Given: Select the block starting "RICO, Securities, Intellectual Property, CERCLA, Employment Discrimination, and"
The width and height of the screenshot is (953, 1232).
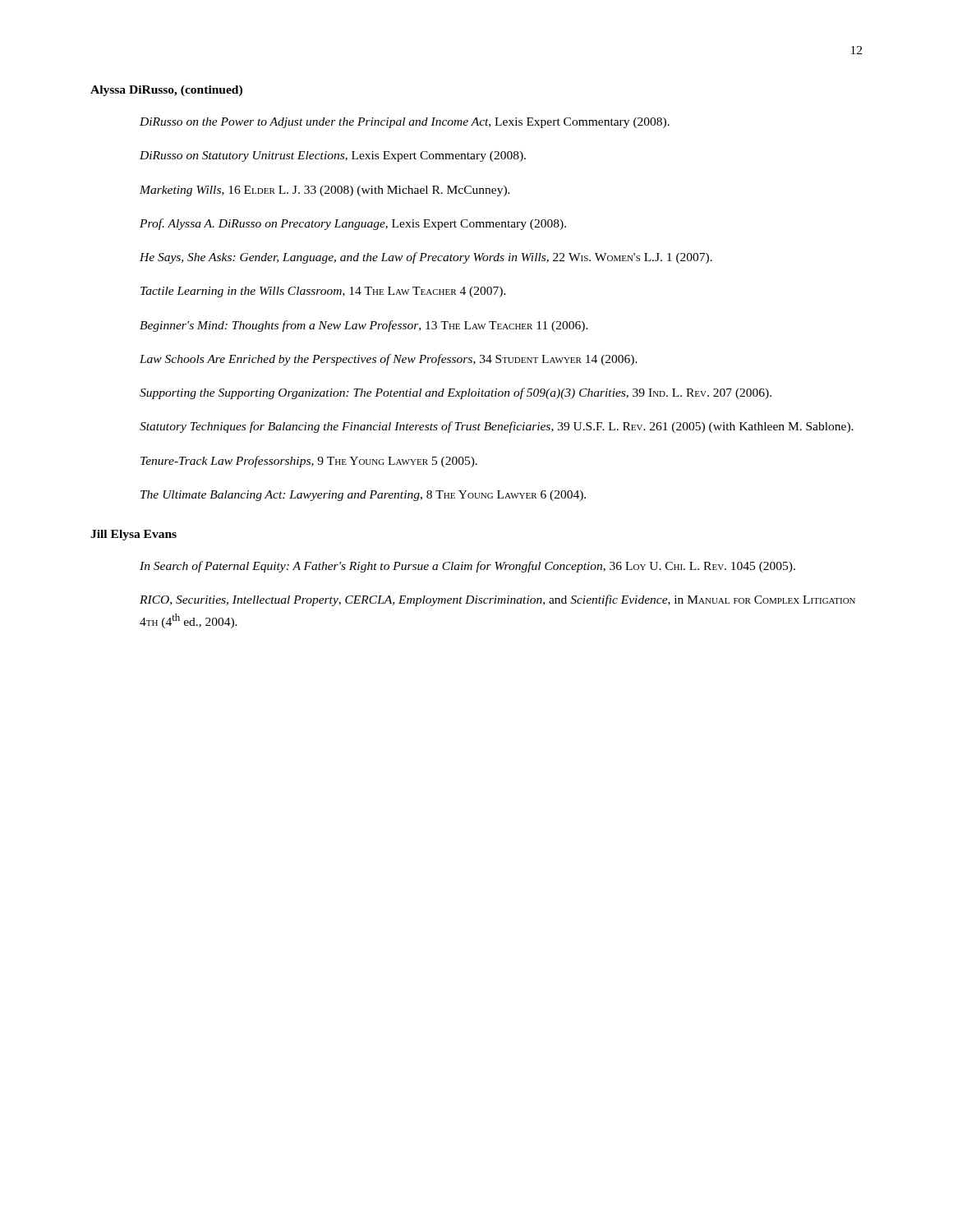Looking at the screenshot, I should coord(498,610).
